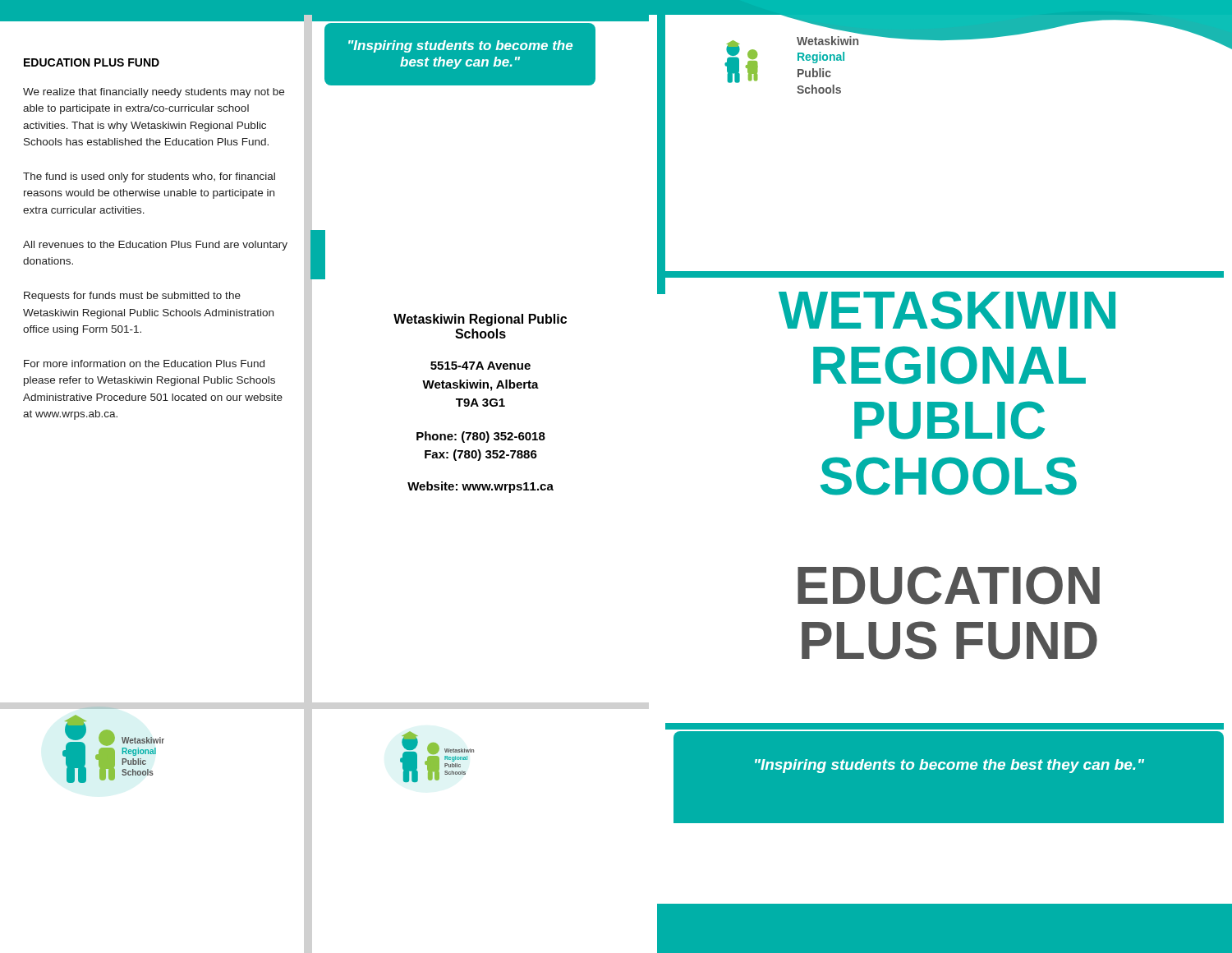Screen dimensions: 953x1232
Task: Locate the text block with the text "Wetaskiwin Regional PublicSchools 5515-47A"
Action: (480, 402)
